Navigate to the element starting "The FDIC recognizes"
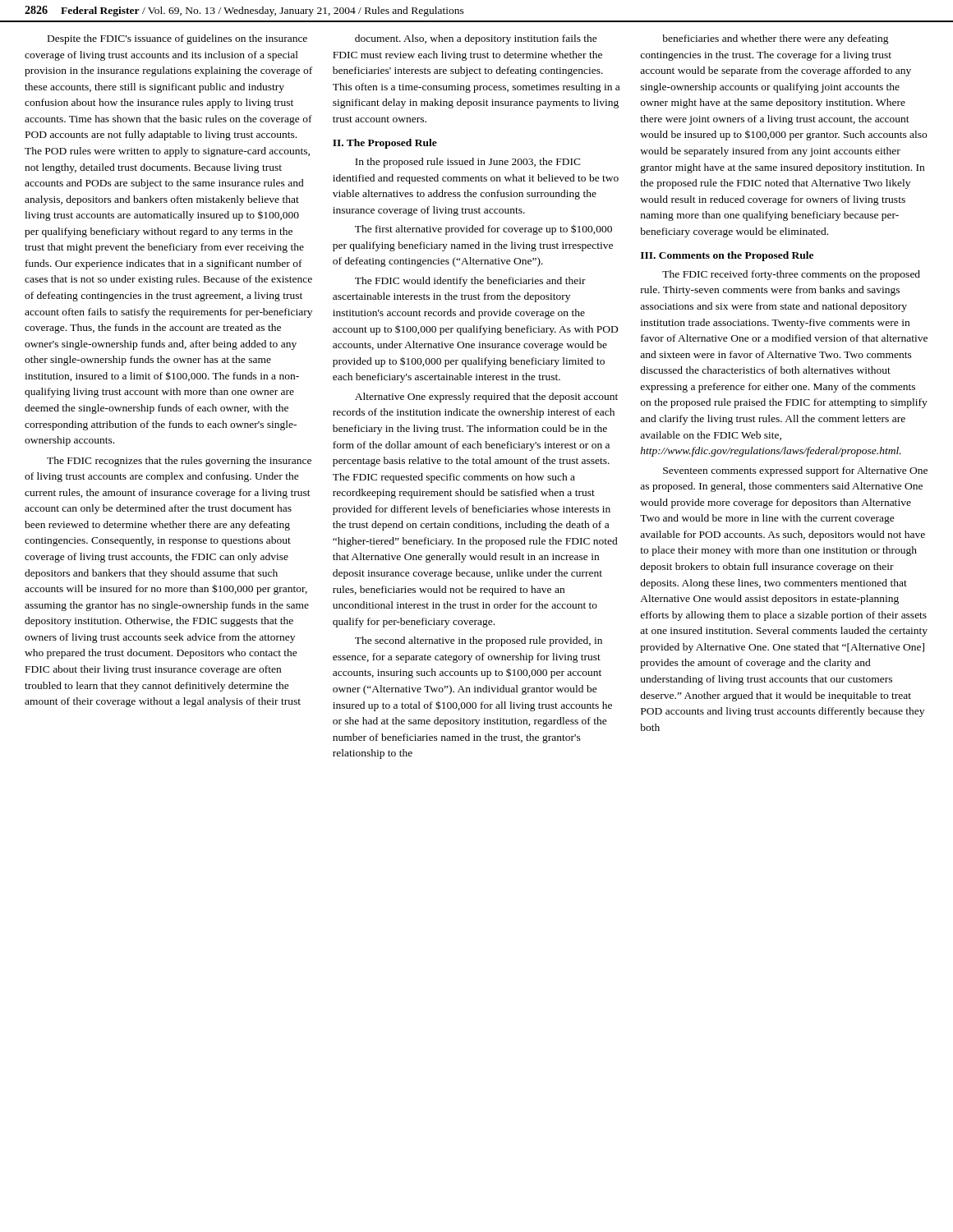Viewport: 953px width, 1232px height. click(x=169, y=581)
